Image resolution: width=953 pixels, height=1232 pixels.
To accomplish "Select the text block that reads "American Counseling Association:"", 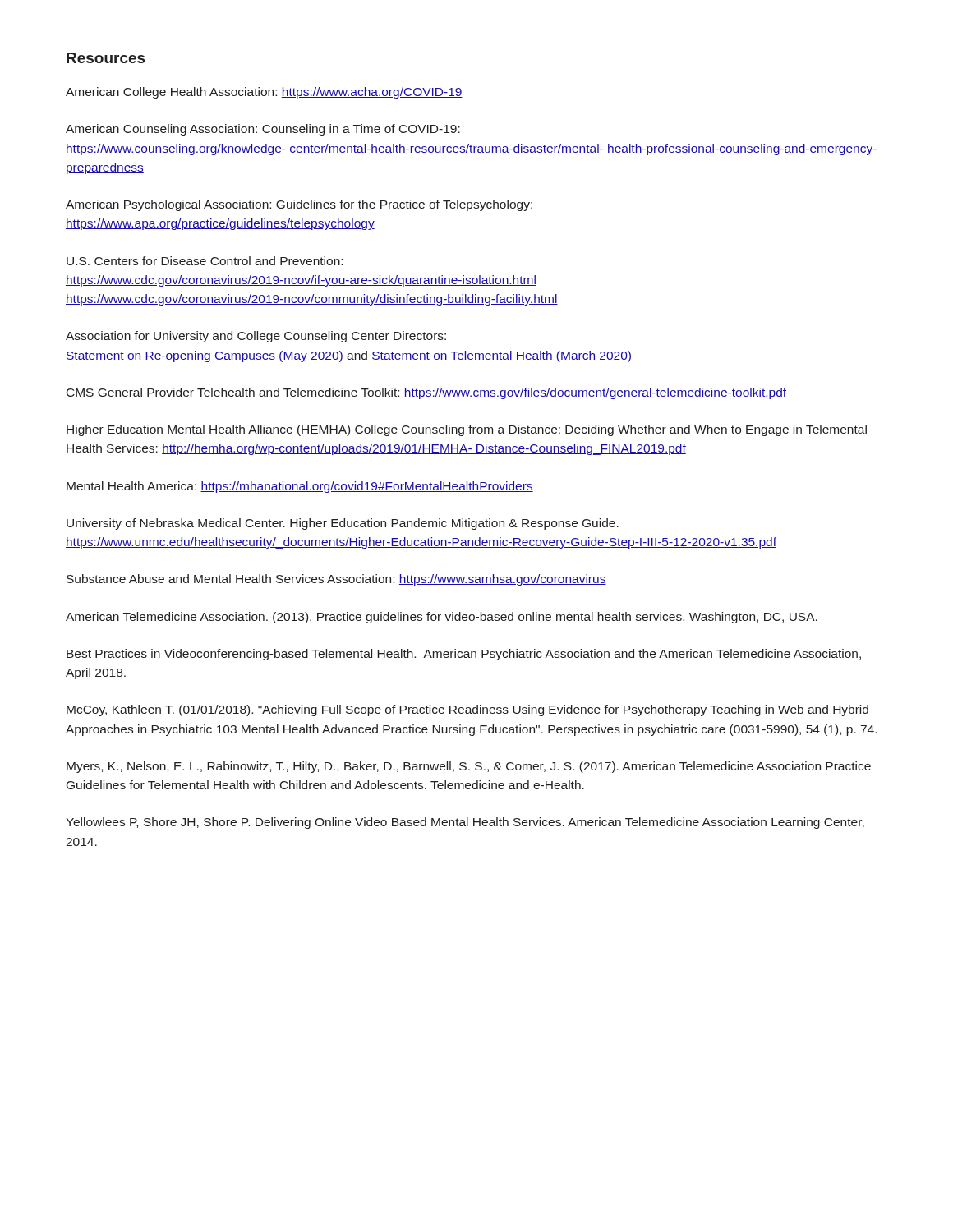I will [471, 148].
